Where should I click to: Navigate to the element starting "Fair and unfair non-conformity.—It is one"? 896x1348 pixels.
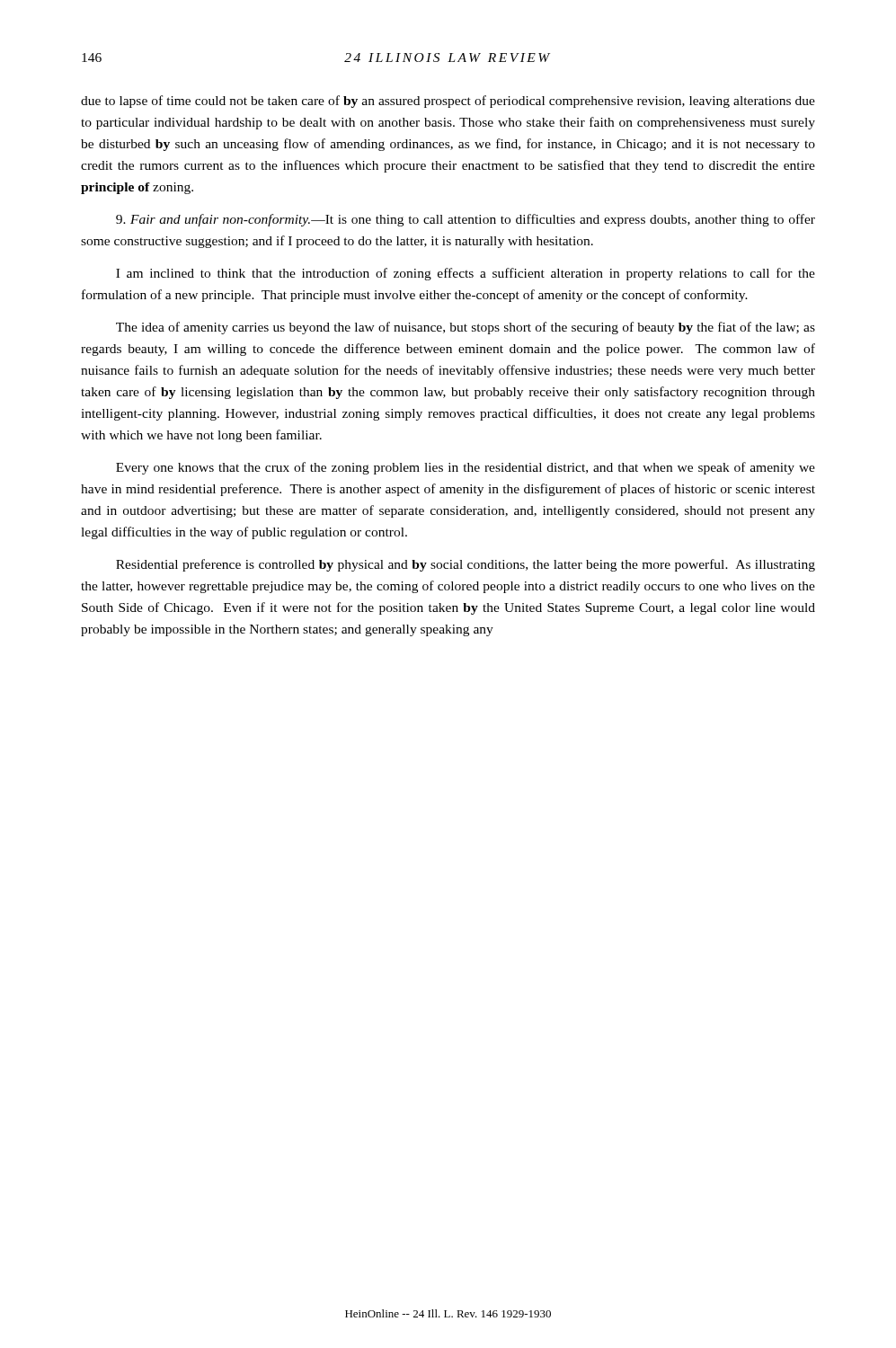[x=448, y=230]
